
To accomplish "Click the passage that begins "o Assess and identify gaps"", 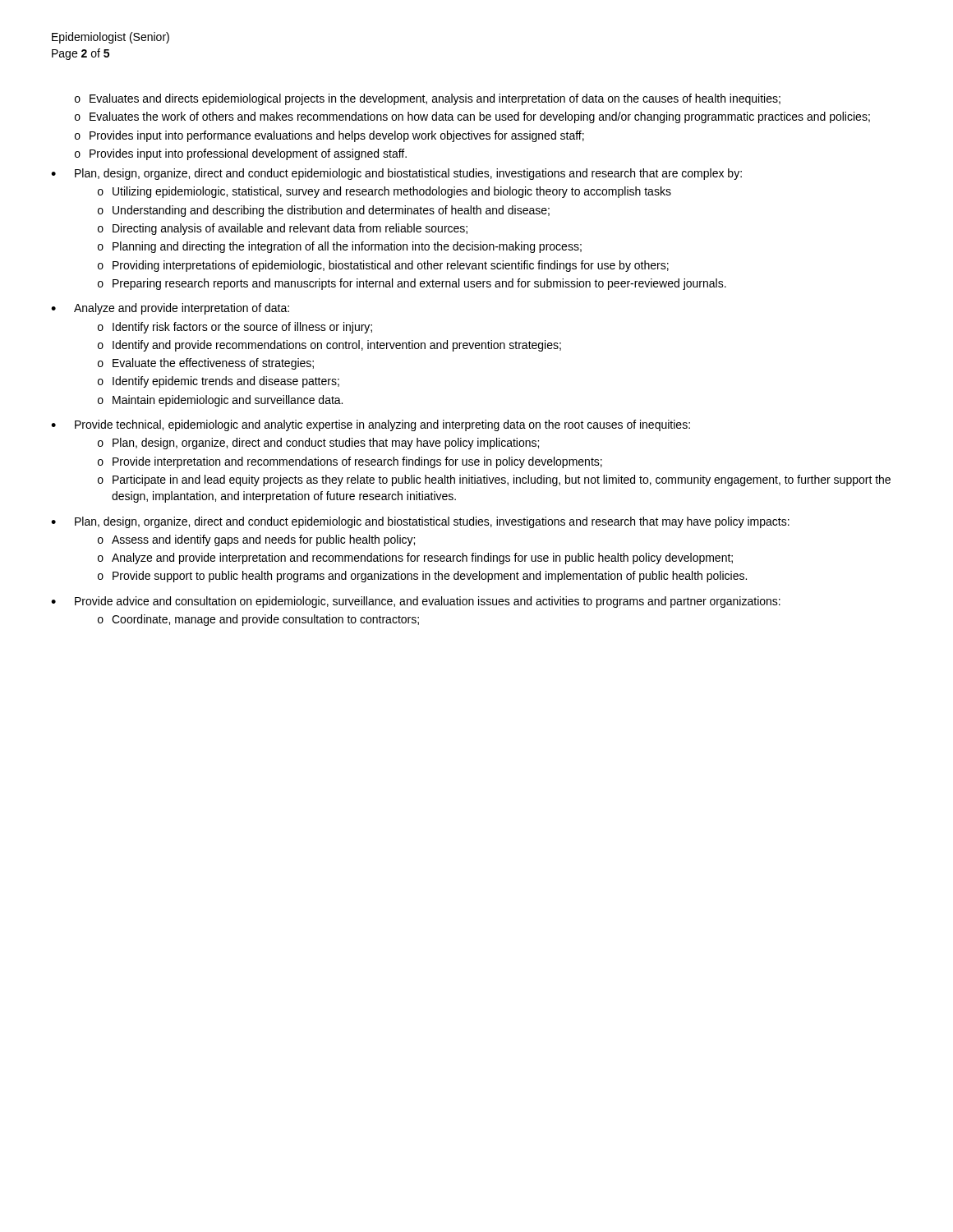I will click(x=256, y=540).
